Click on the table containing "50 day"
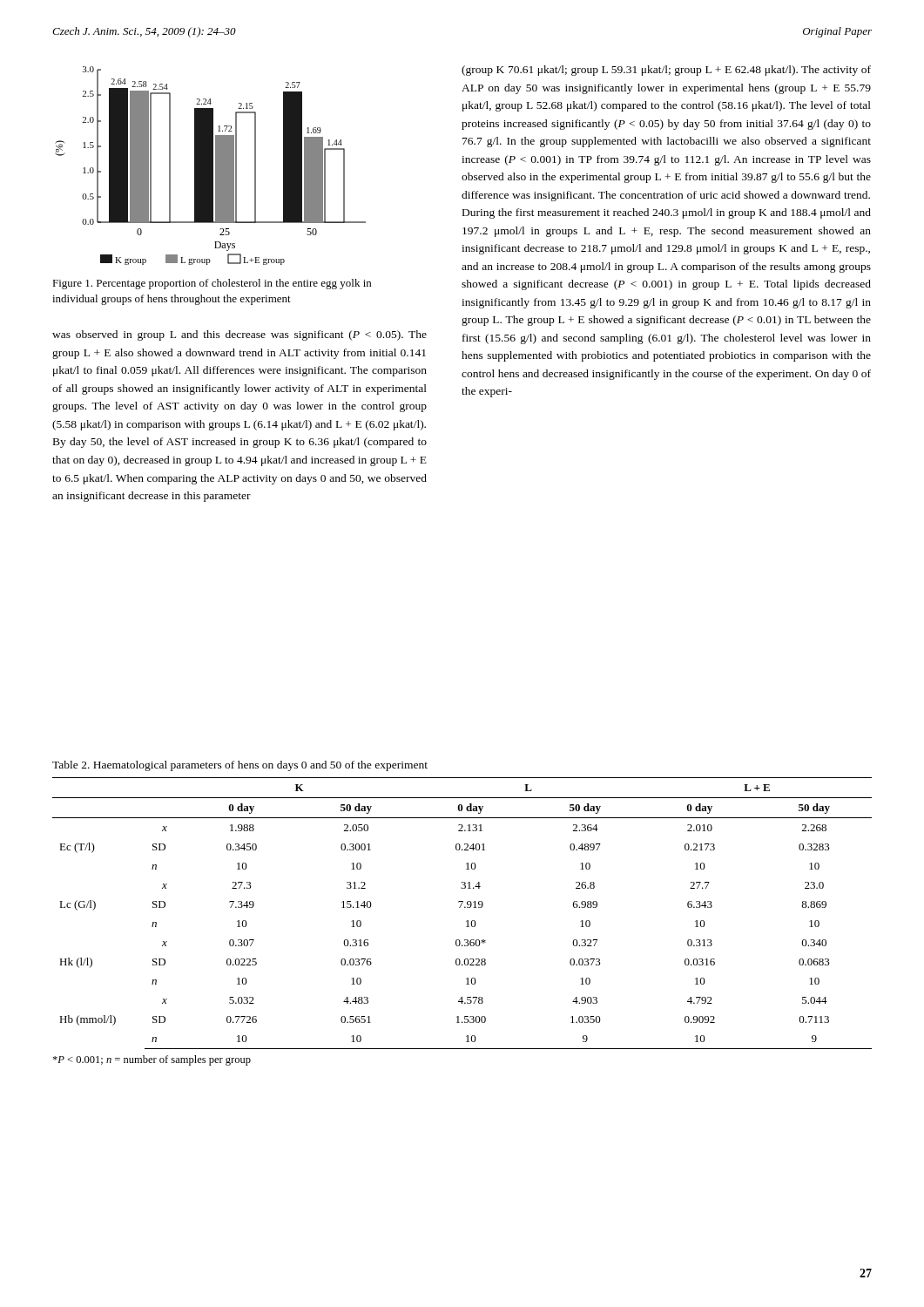Viewport: 924px width, 1307px height. 462,913
